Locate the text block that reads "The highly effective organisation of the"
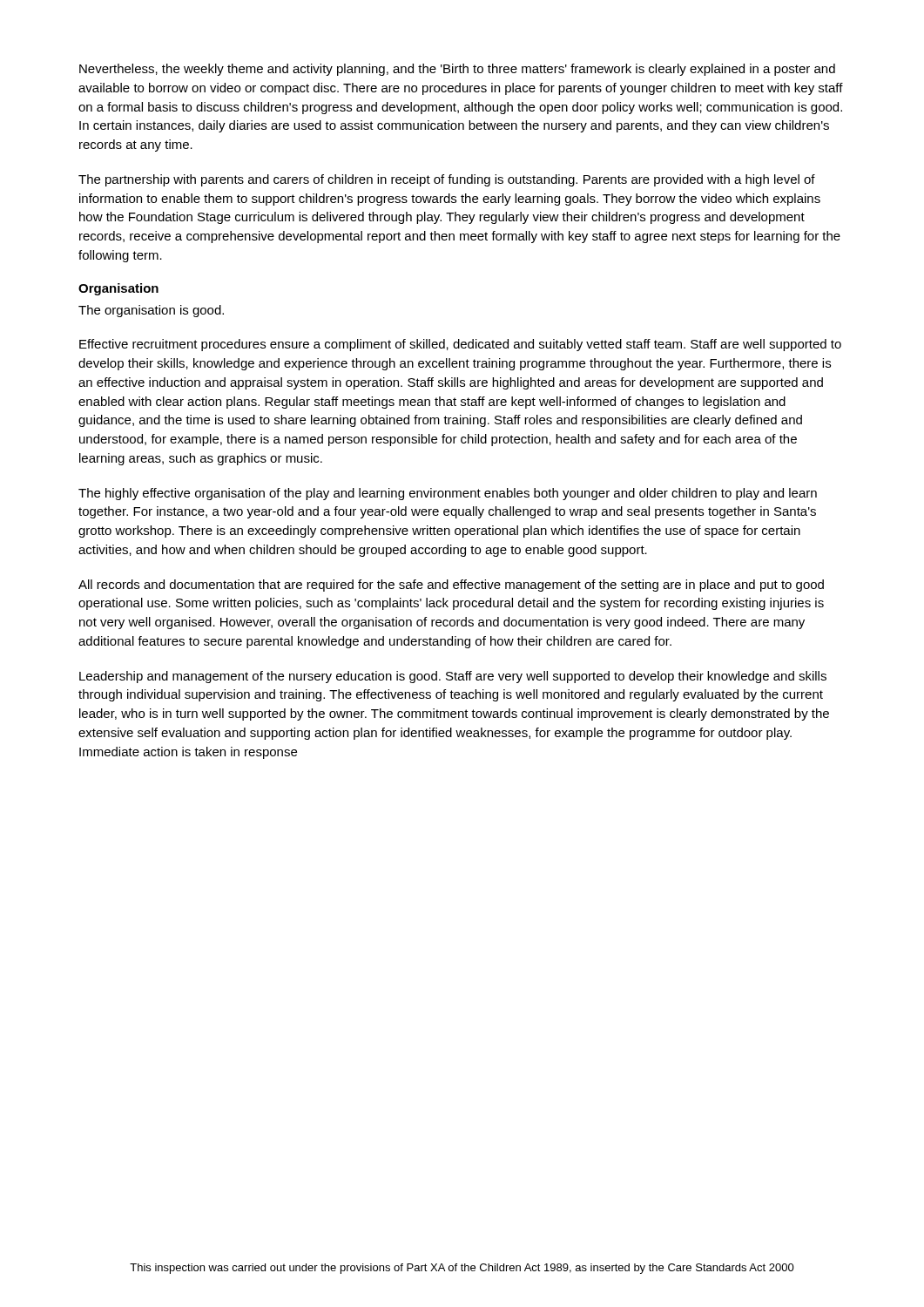Screen dimensions: 1307x924 point(448,521)
